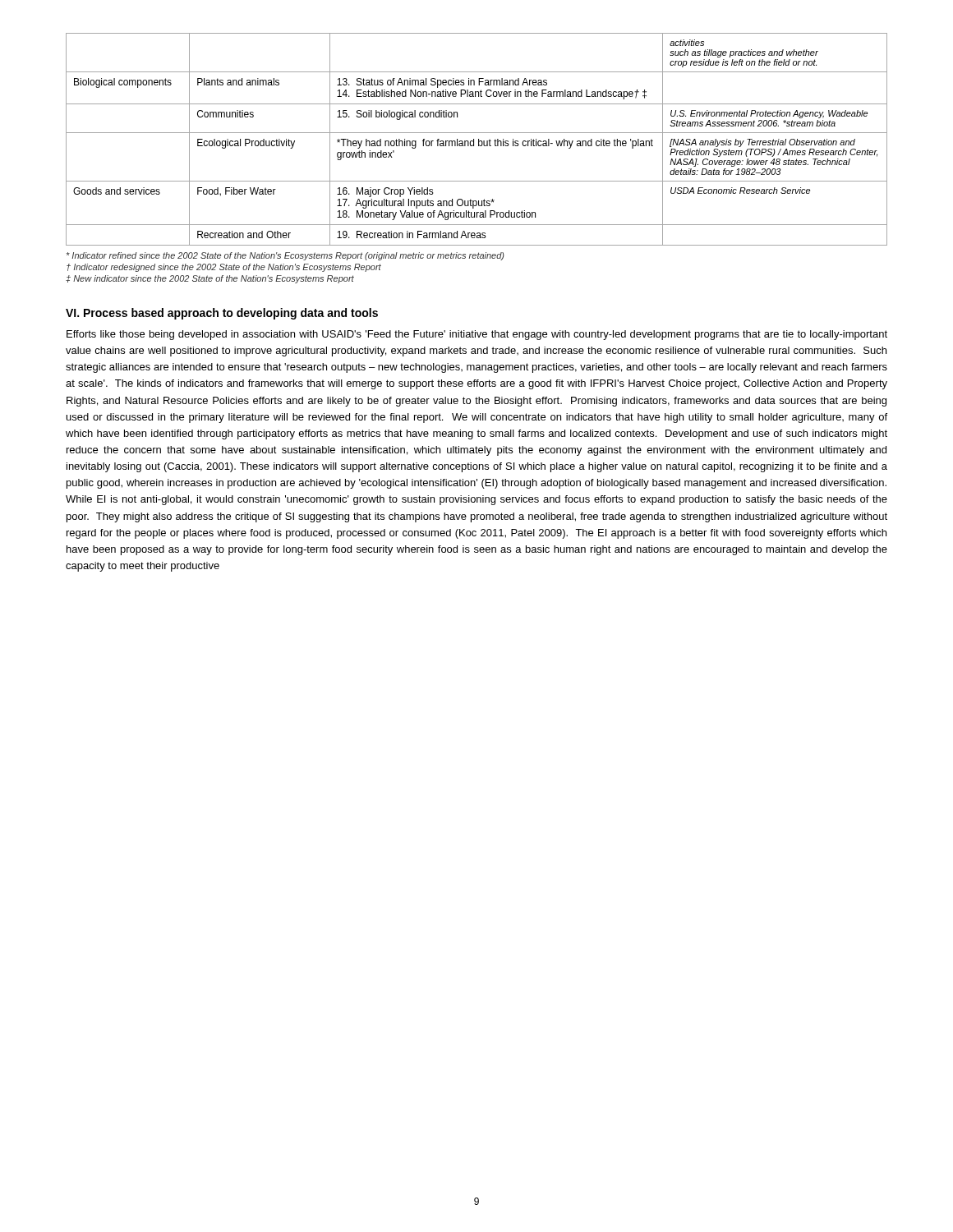Screen dimensions: 1232x953
Task: Select the region starting "VI. Process based approach to"
Action: (222, 313)
